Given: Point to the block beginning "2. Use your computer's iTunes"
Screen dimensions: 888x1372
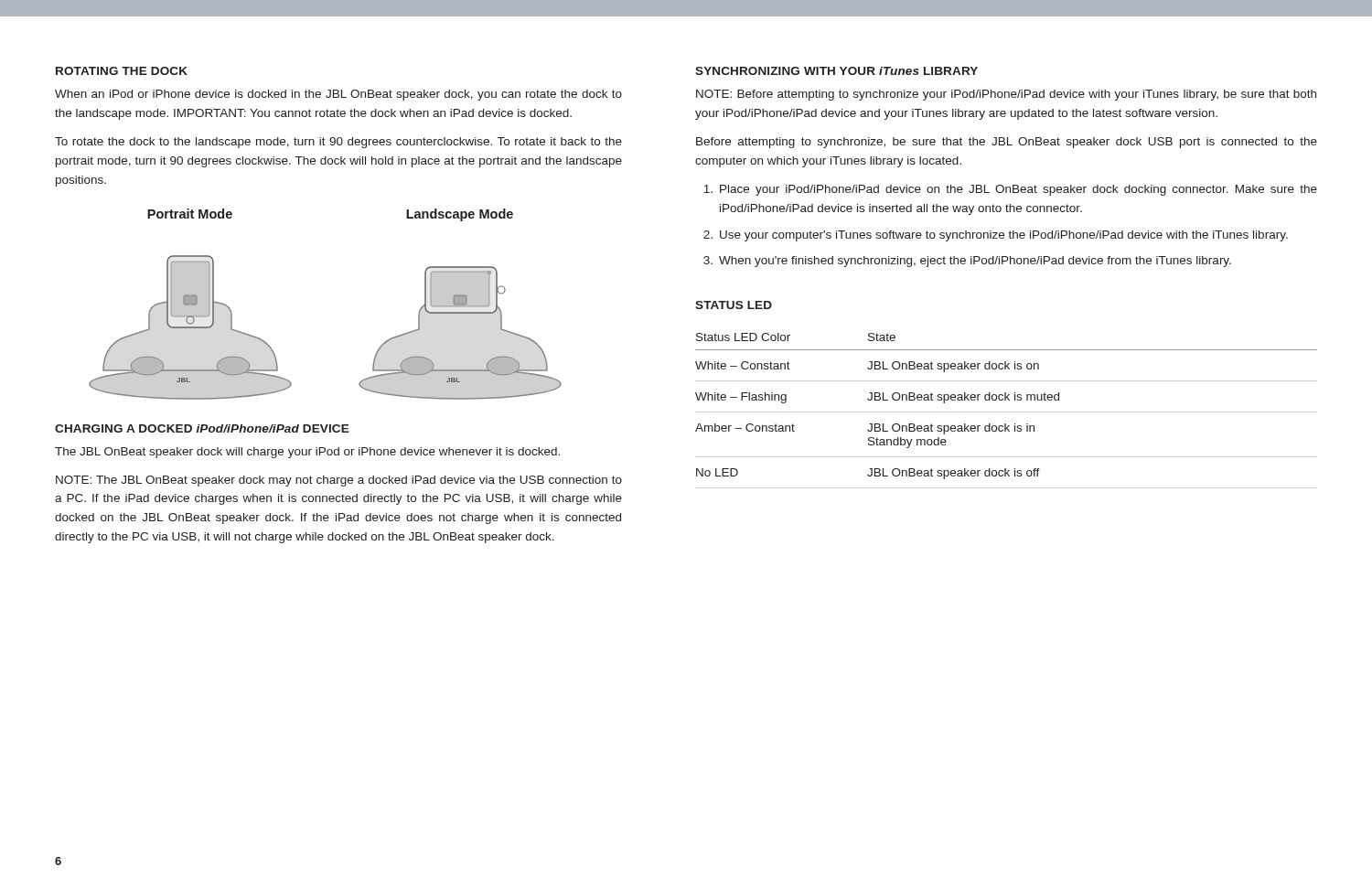Looking at the screenshot, I should tap(992, 235).
